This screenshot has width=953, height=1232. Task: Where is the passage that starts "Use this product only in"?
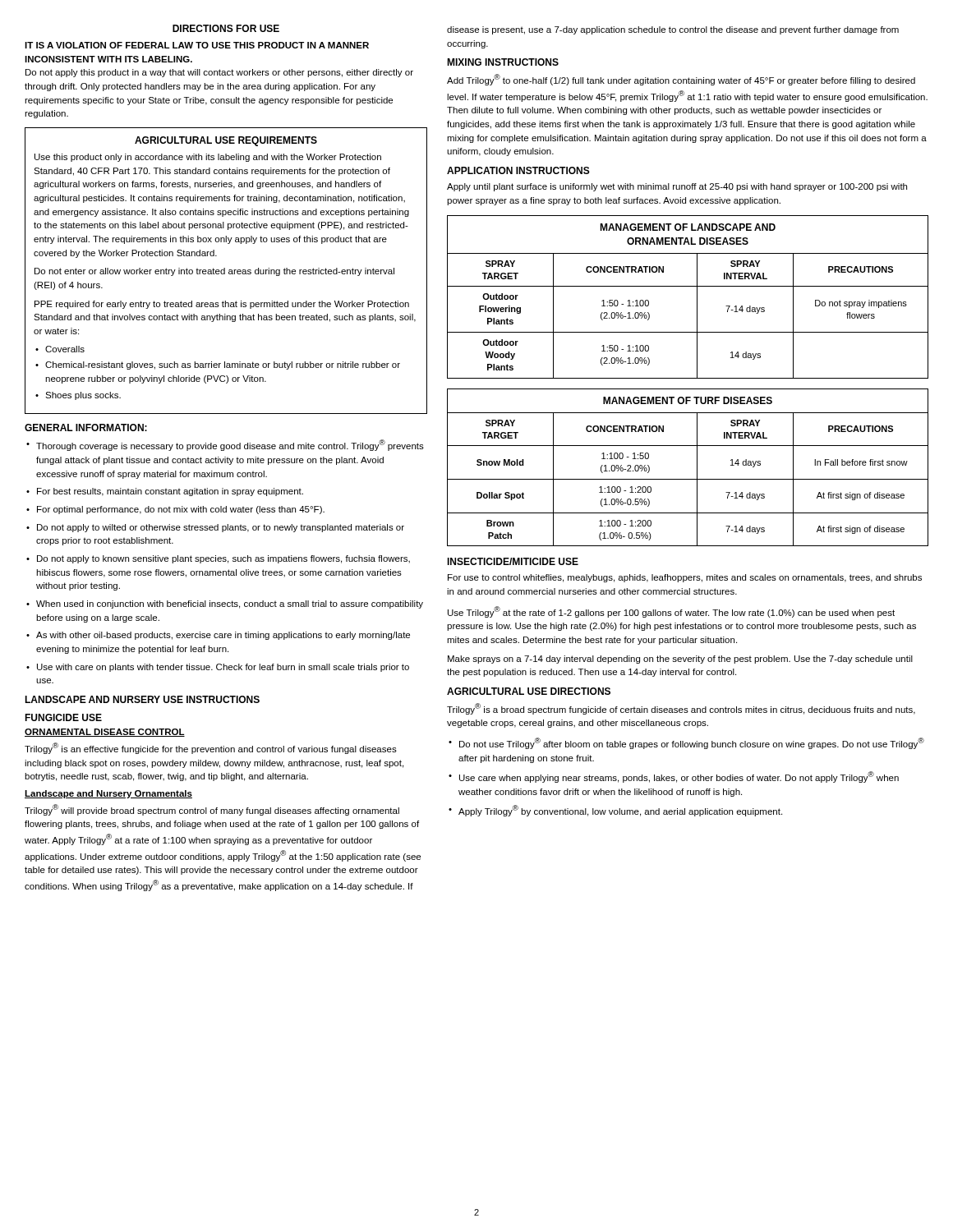point(221,205)
